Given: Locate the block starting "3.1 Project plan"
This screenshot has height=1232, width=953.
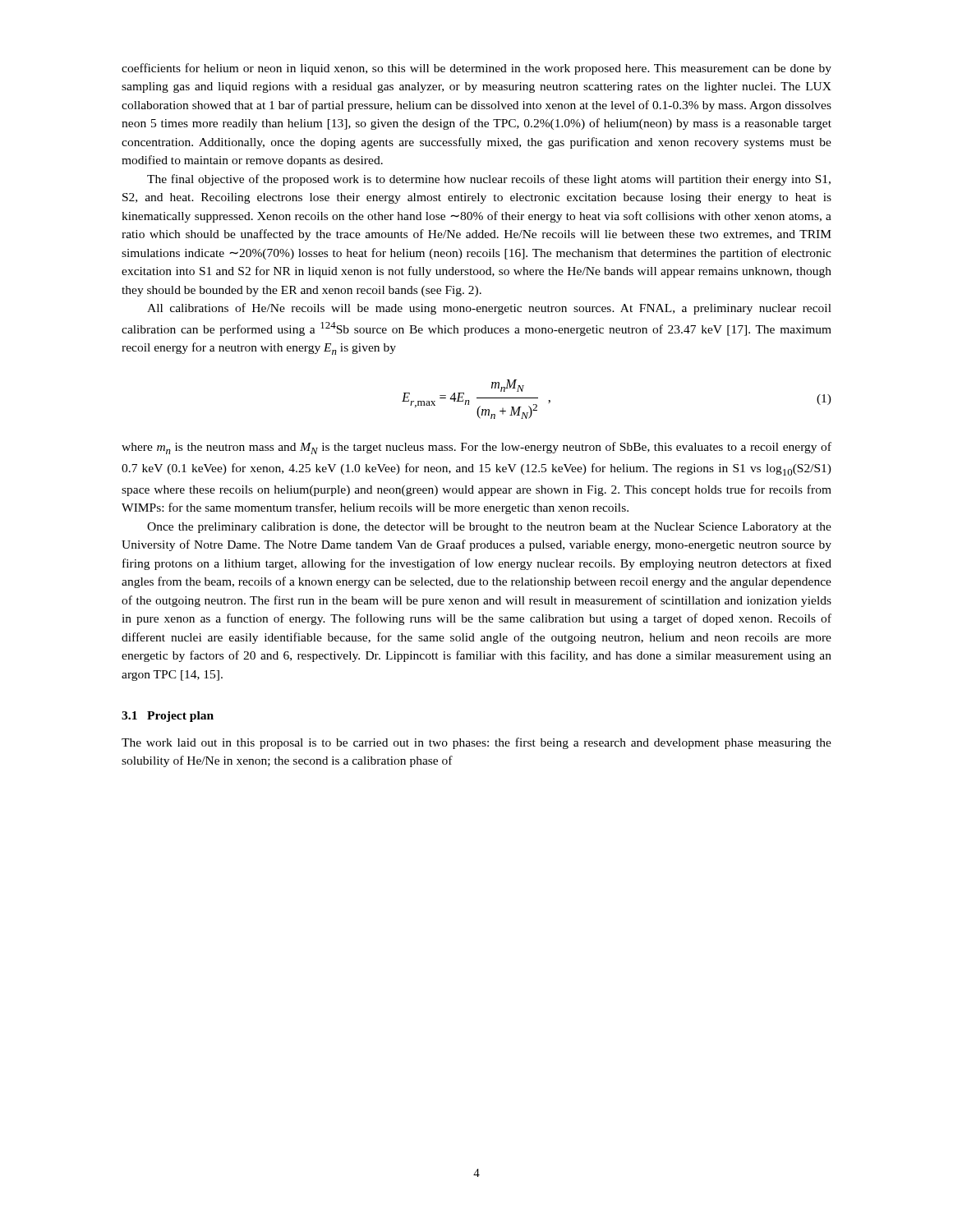Looking at the screenshot, I should [168, 717].
